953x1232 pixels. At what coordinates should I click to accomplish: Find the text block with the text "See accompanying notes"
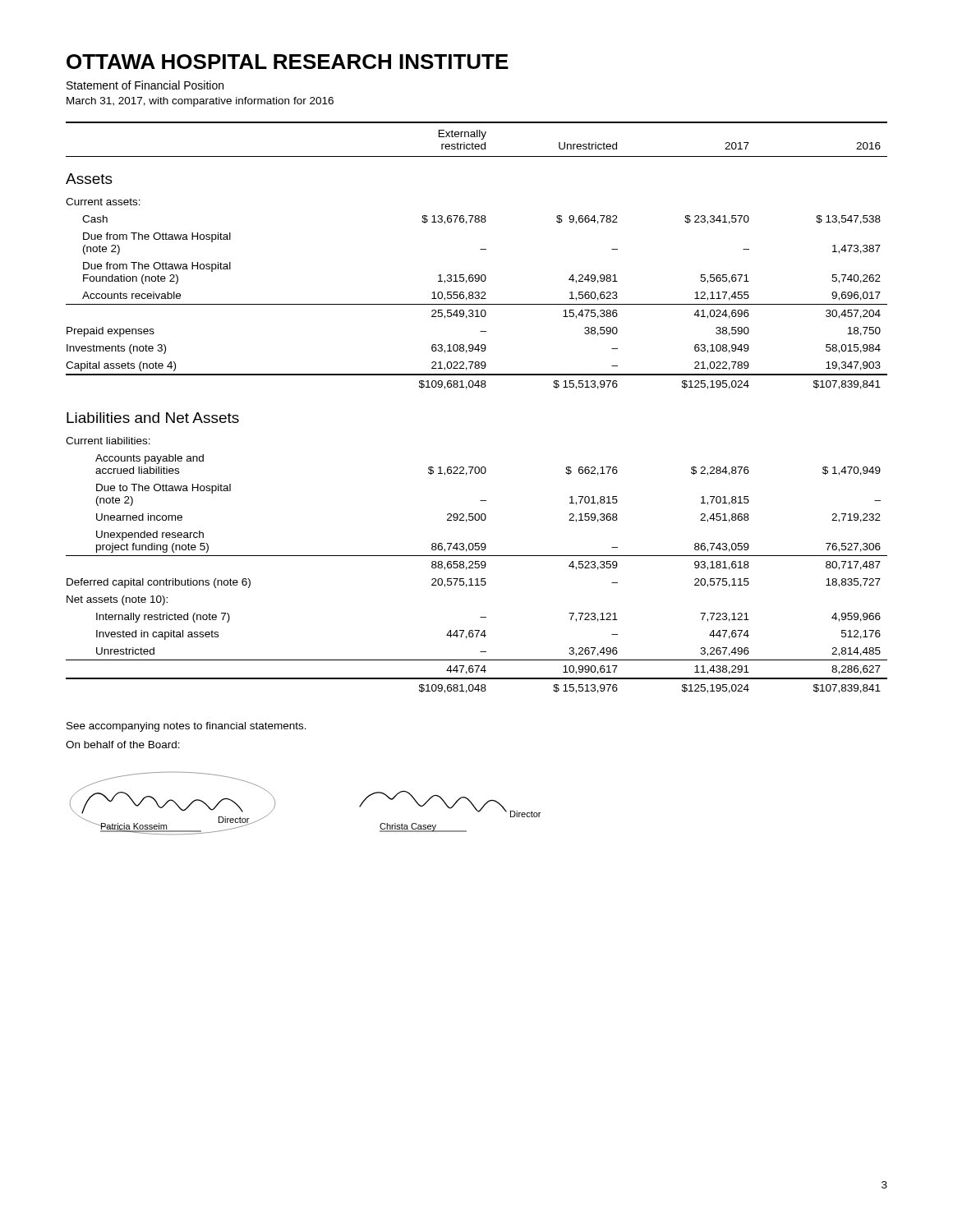click(186, 726)
